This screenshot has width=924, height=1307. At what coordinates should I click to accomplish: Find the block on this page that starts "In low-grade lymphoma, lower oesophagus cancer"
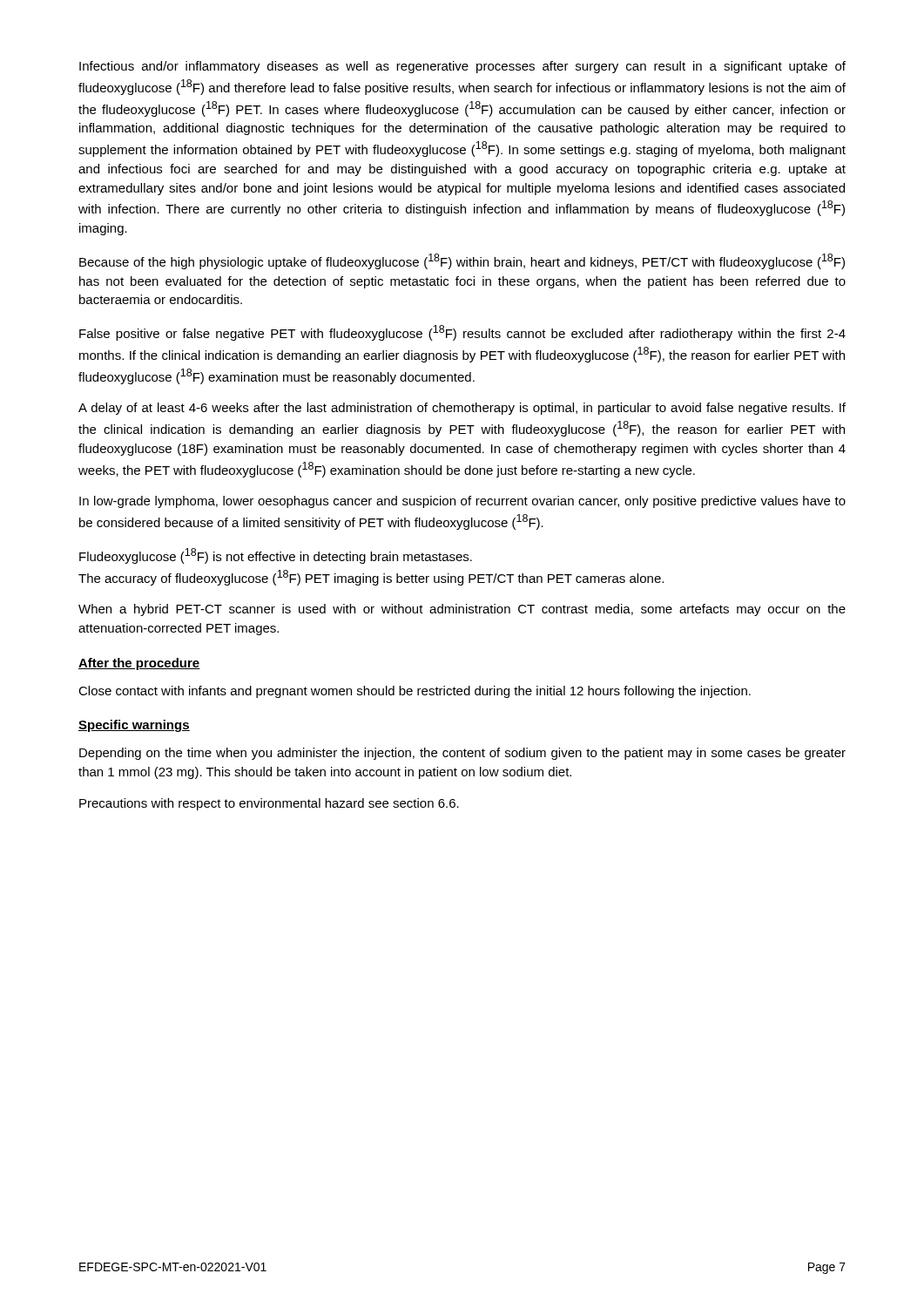click(462, 512)
